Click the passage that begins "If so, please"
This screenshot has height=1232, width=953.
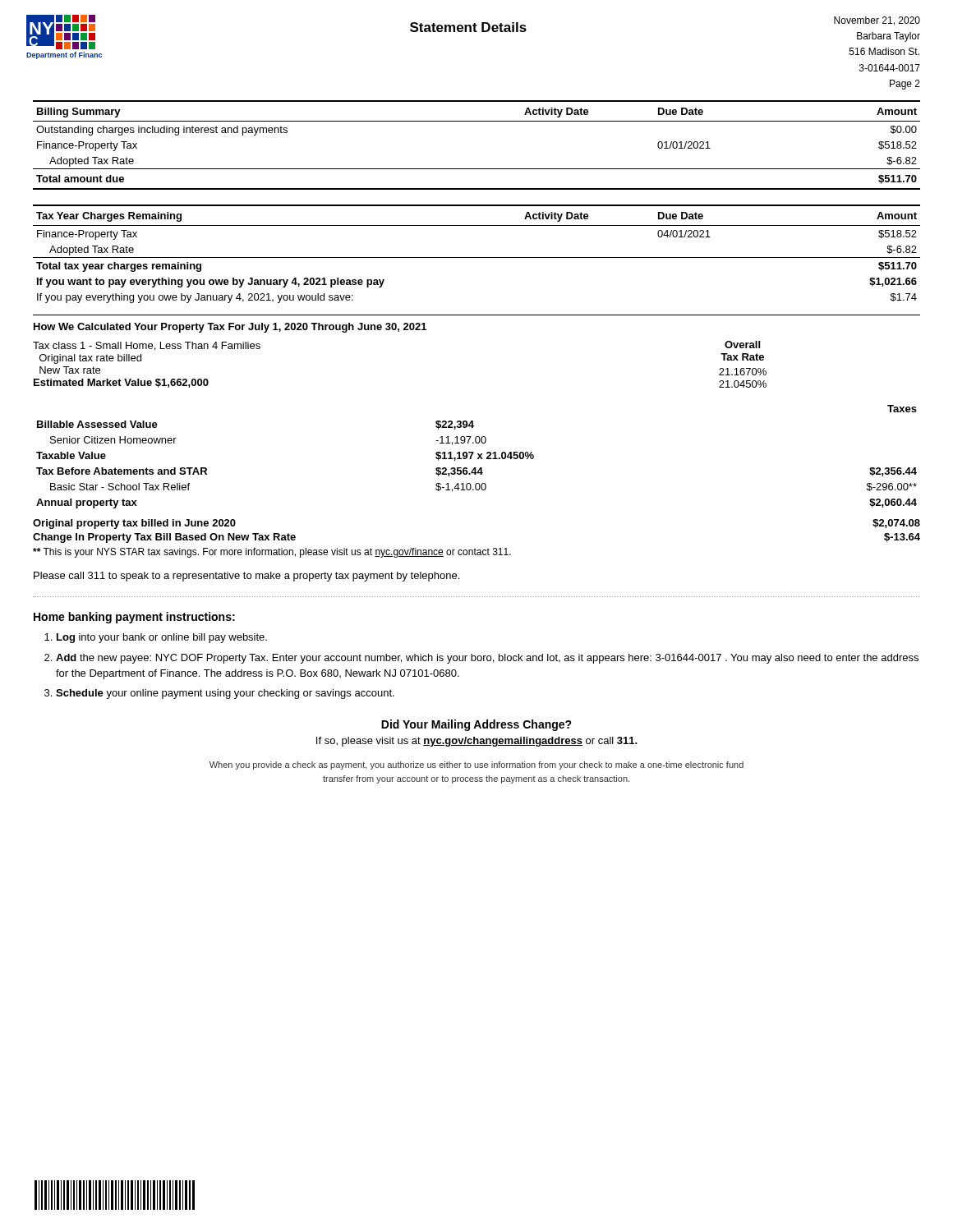click(x=476, y=741)
